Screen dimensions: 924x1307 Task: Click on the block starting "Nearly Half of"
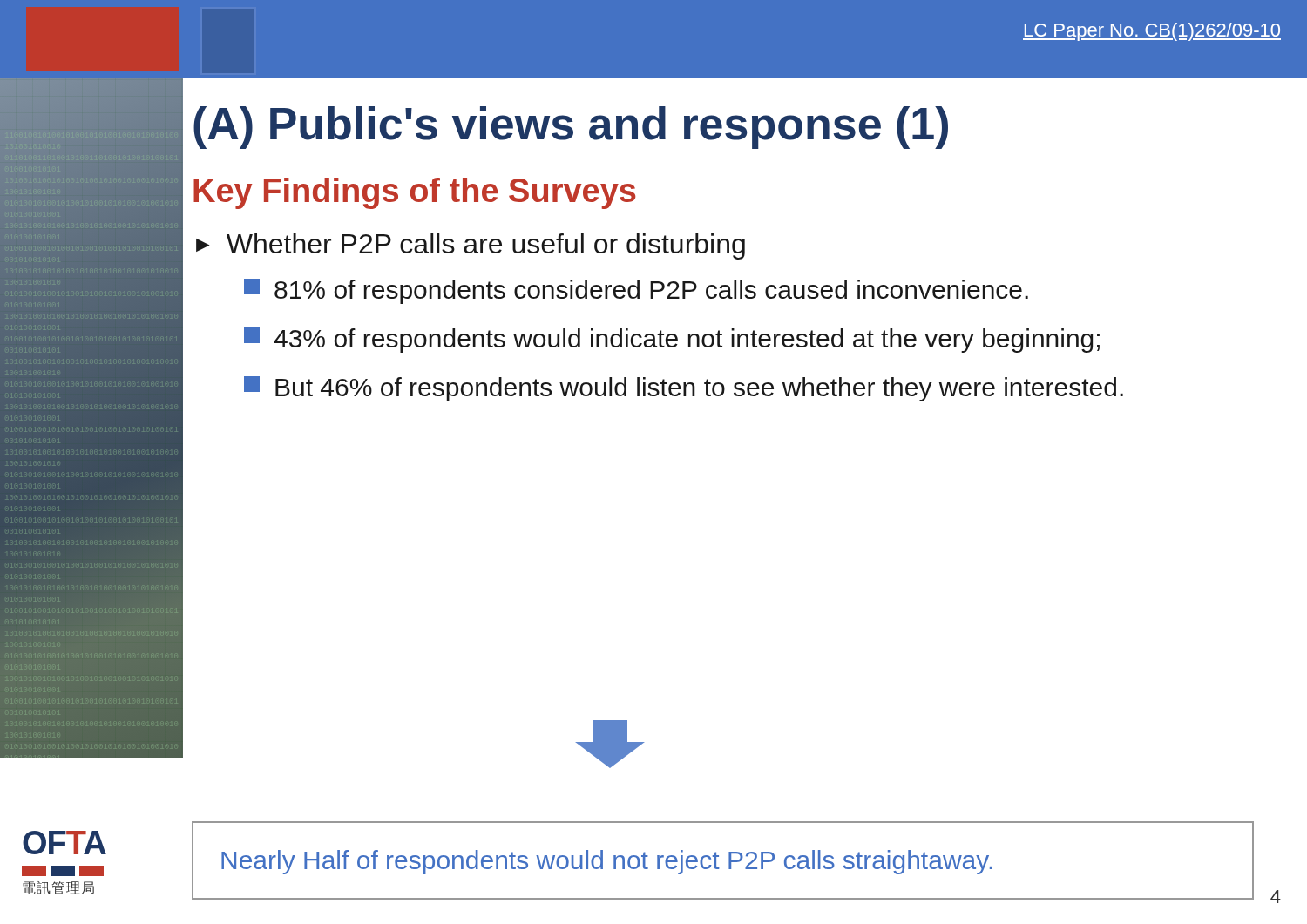(x=607, y=860)
